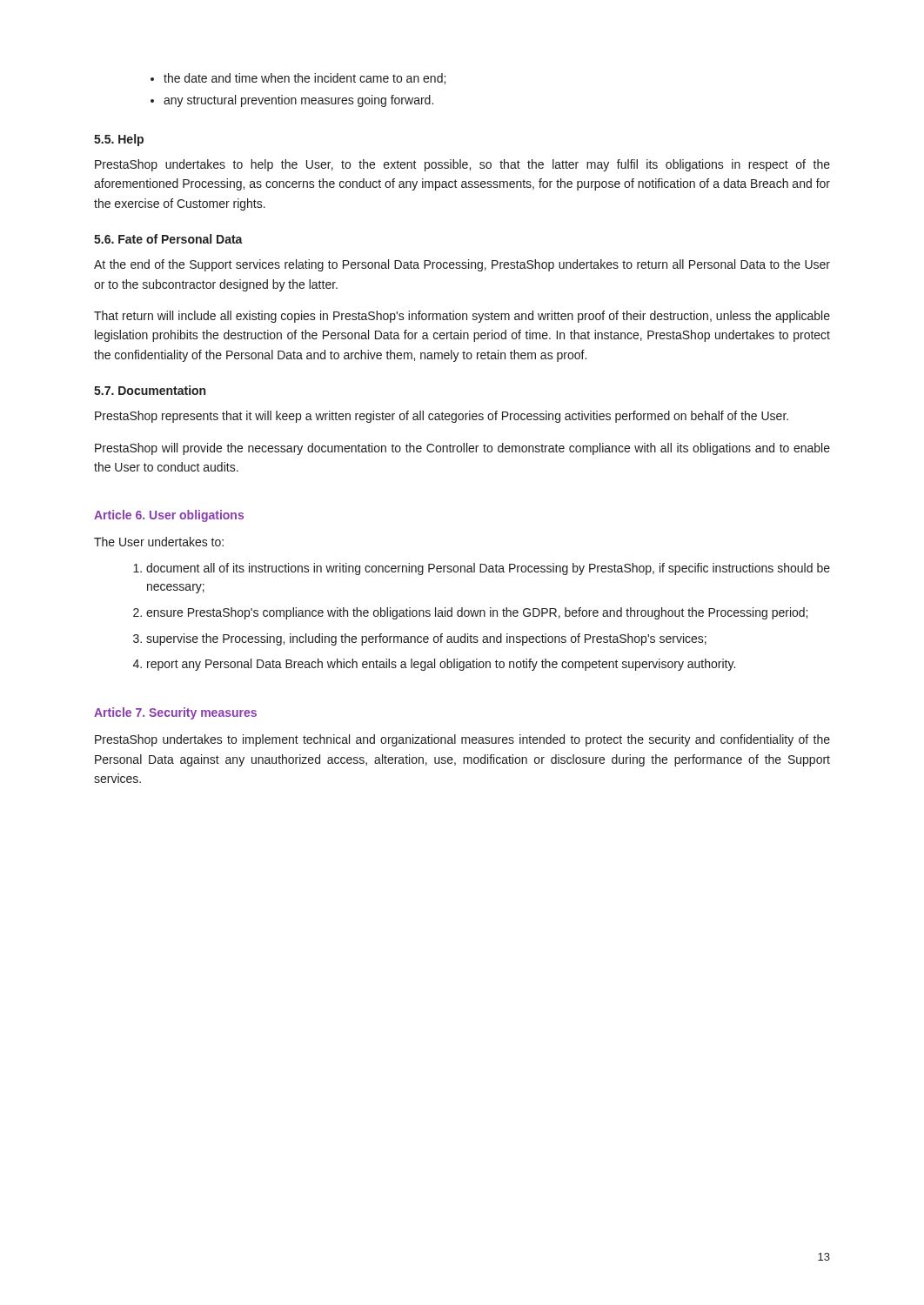Point to "5.5. Help"
This screenshot has width=924, height=1305.
click(119, 139)
